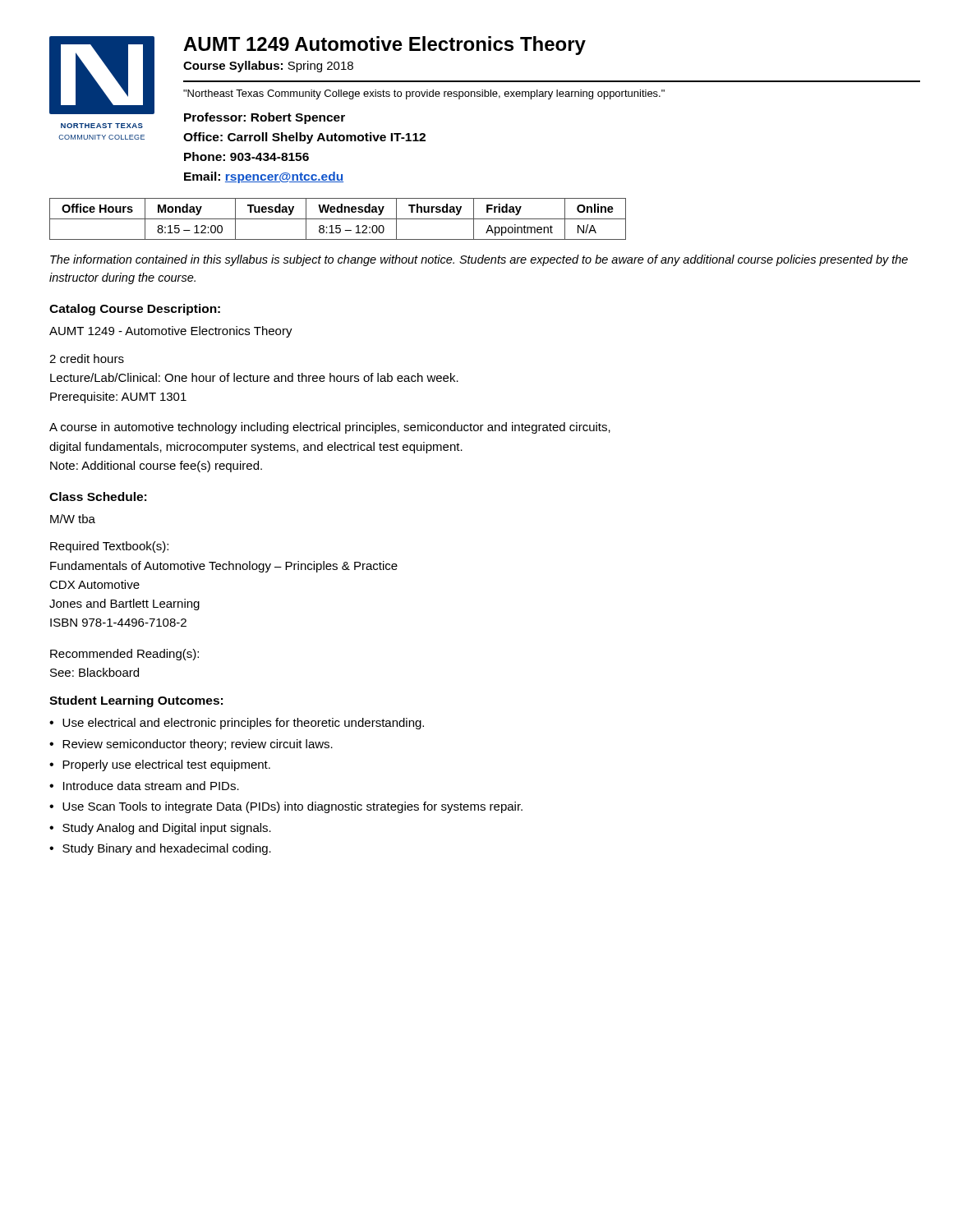Navigate to the text starting "• Study Binary and"
Screen dimensions: 1232x953
click(160, 849)
